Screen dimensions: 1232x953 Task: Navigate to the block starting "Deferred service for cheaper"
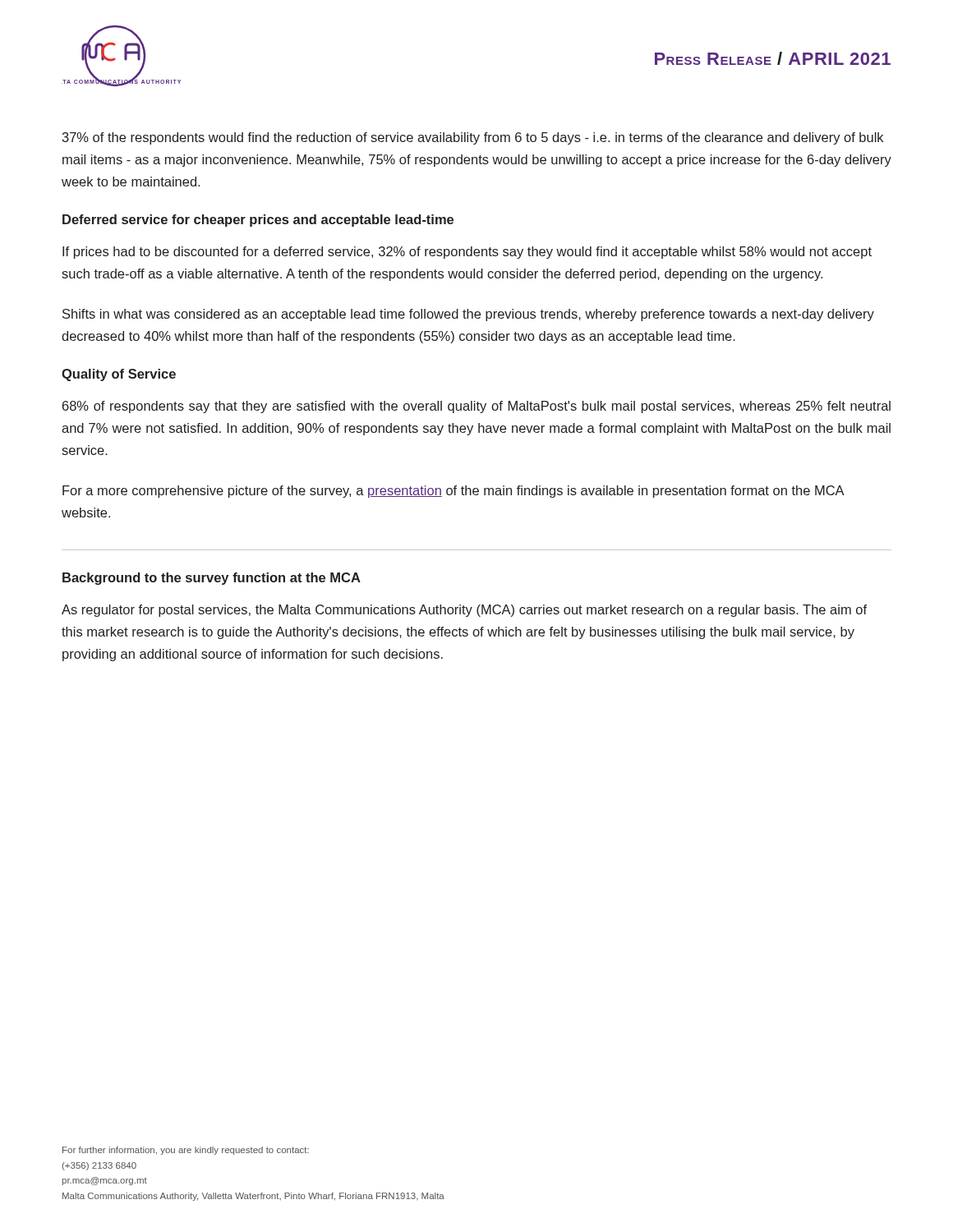258,219
